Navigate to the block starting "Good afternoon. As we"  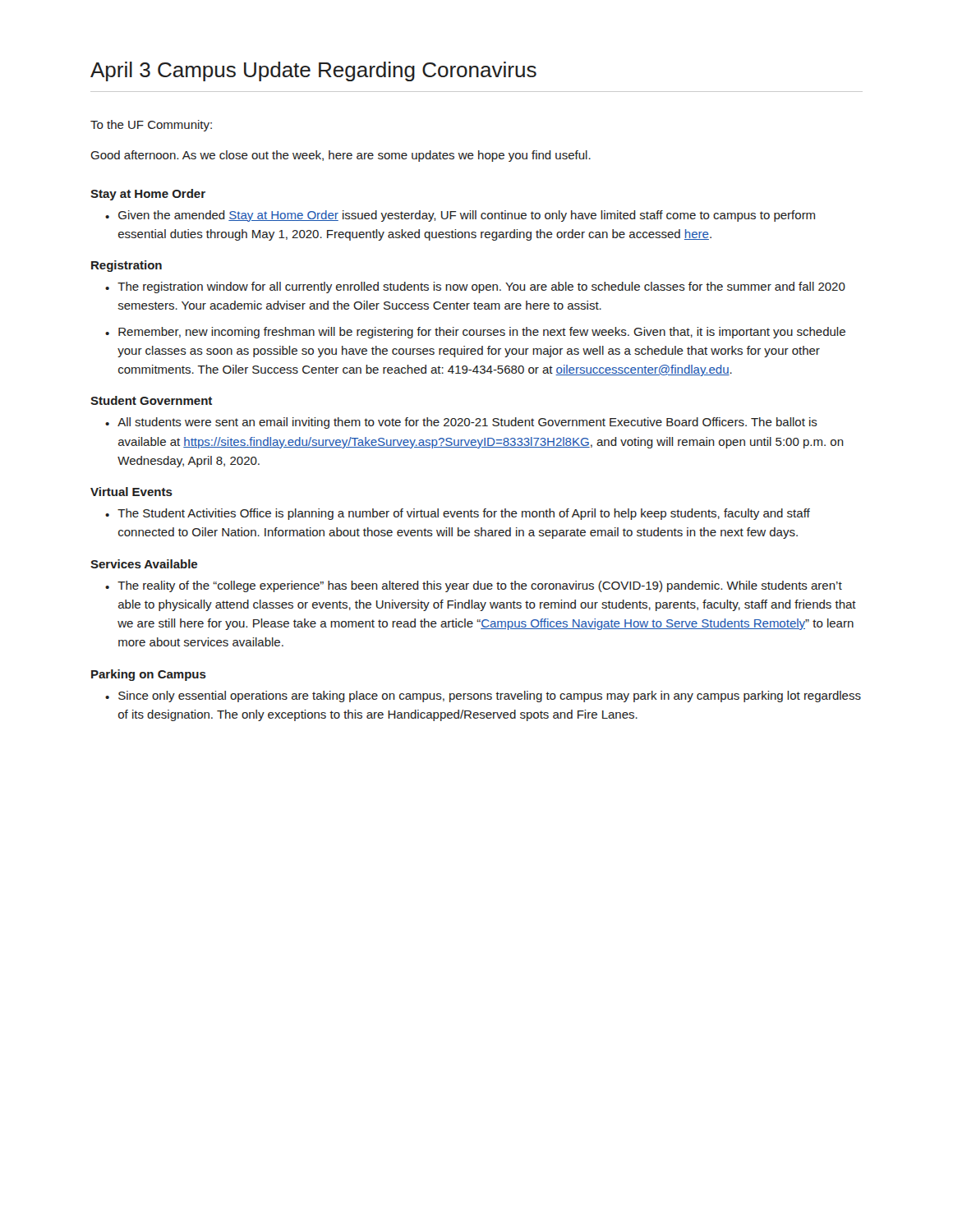(341, 155)
